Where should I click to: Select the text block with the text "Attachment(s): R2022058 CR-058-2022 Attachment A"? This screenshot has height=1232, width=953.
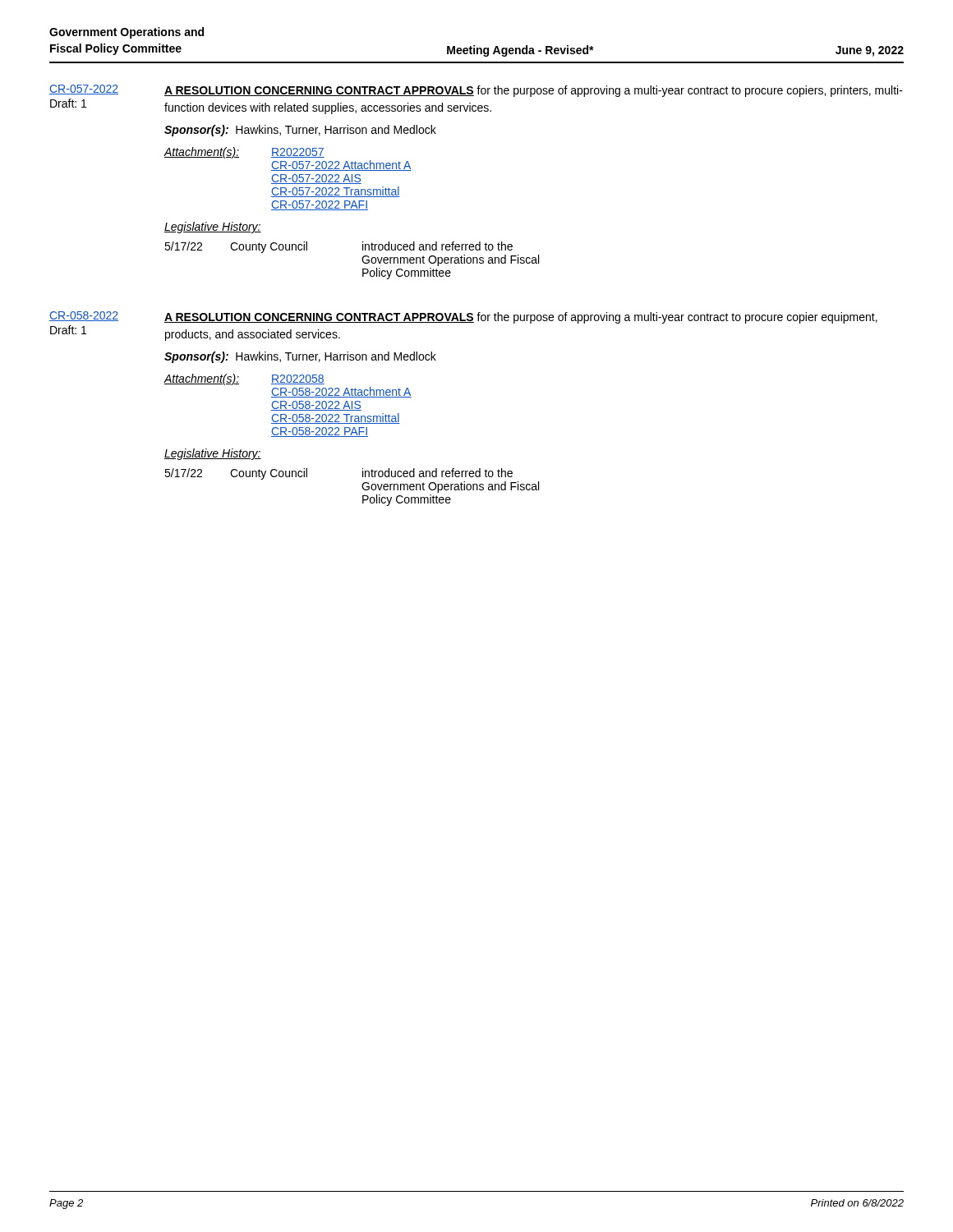tap(288, 405)
